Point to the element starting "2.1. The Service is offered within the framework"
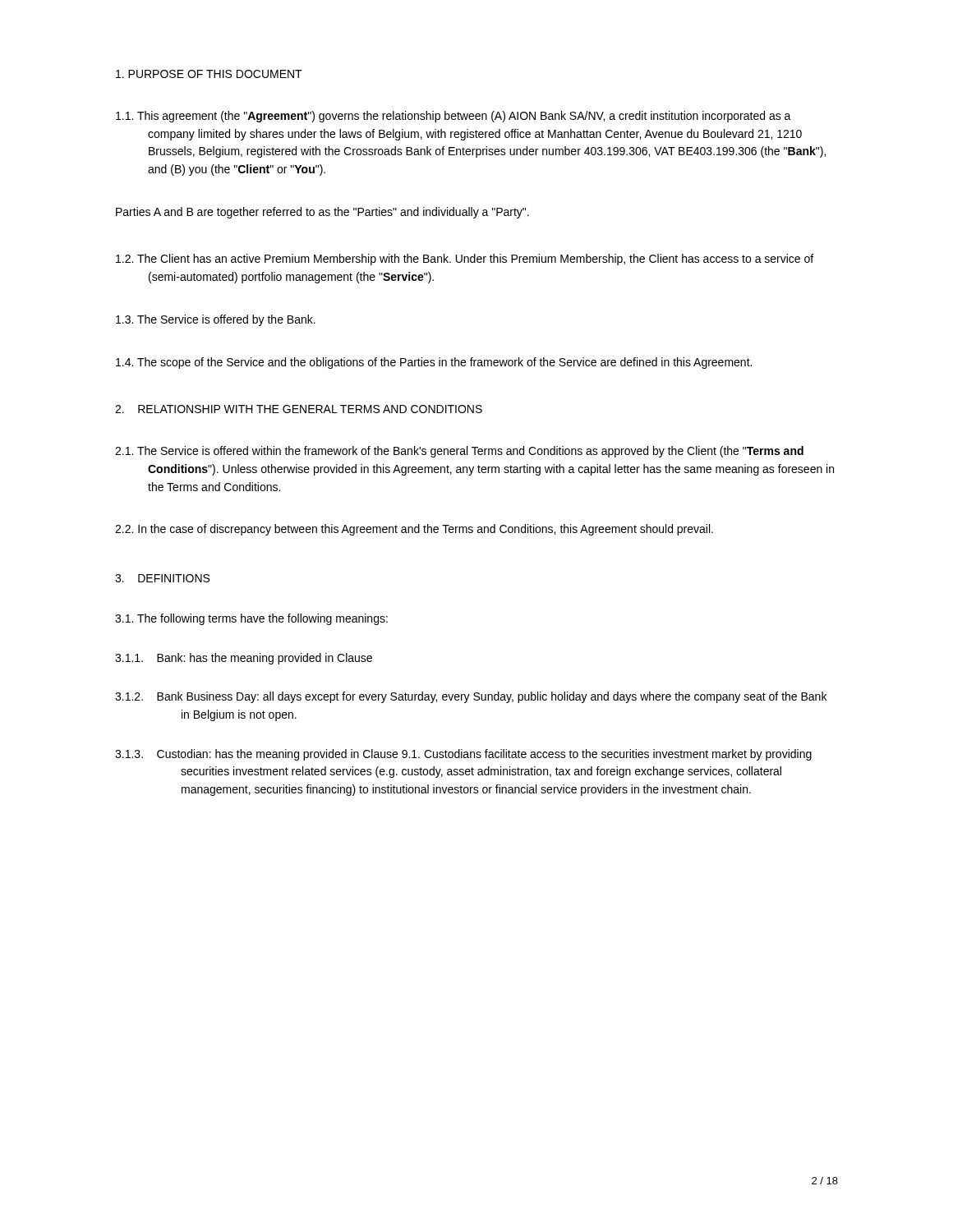 (475, 469)
